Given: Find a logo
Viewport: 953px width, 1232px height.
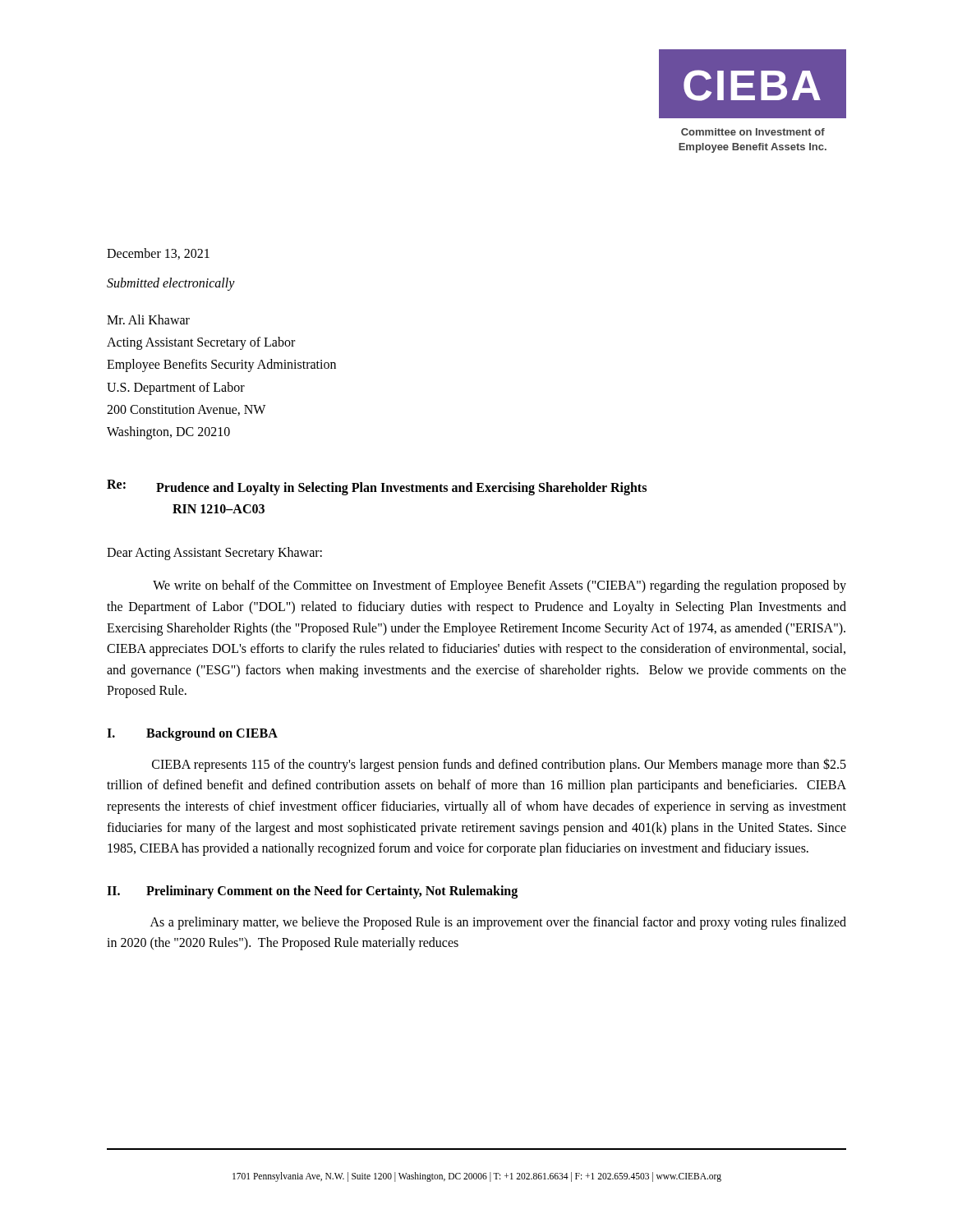Looking at the screenshot, I should click(x=753, y=102).
